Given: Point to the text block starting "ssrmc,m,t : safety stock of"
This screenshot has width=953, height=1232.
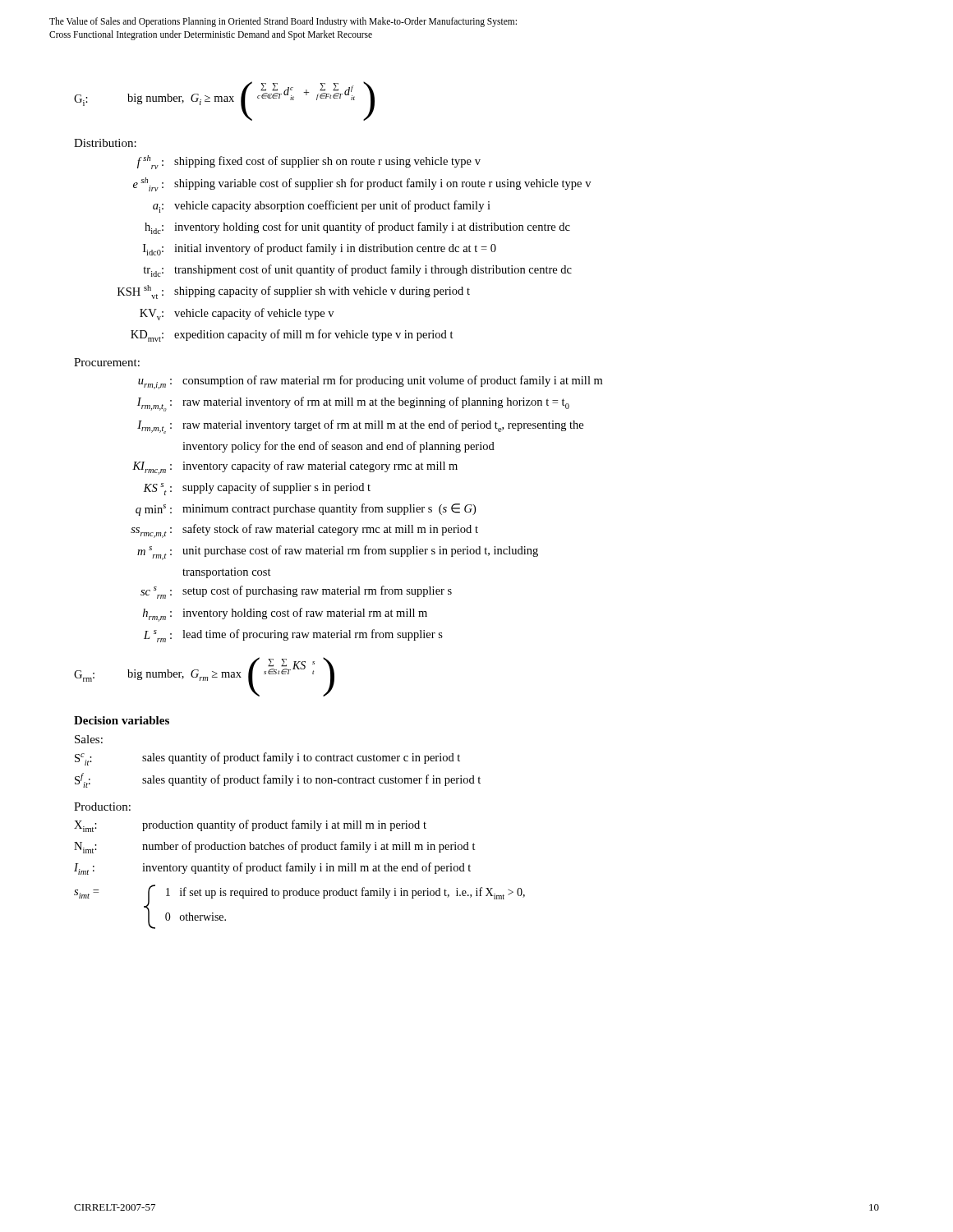Looking at the screenshot, I should coord(476,530).
